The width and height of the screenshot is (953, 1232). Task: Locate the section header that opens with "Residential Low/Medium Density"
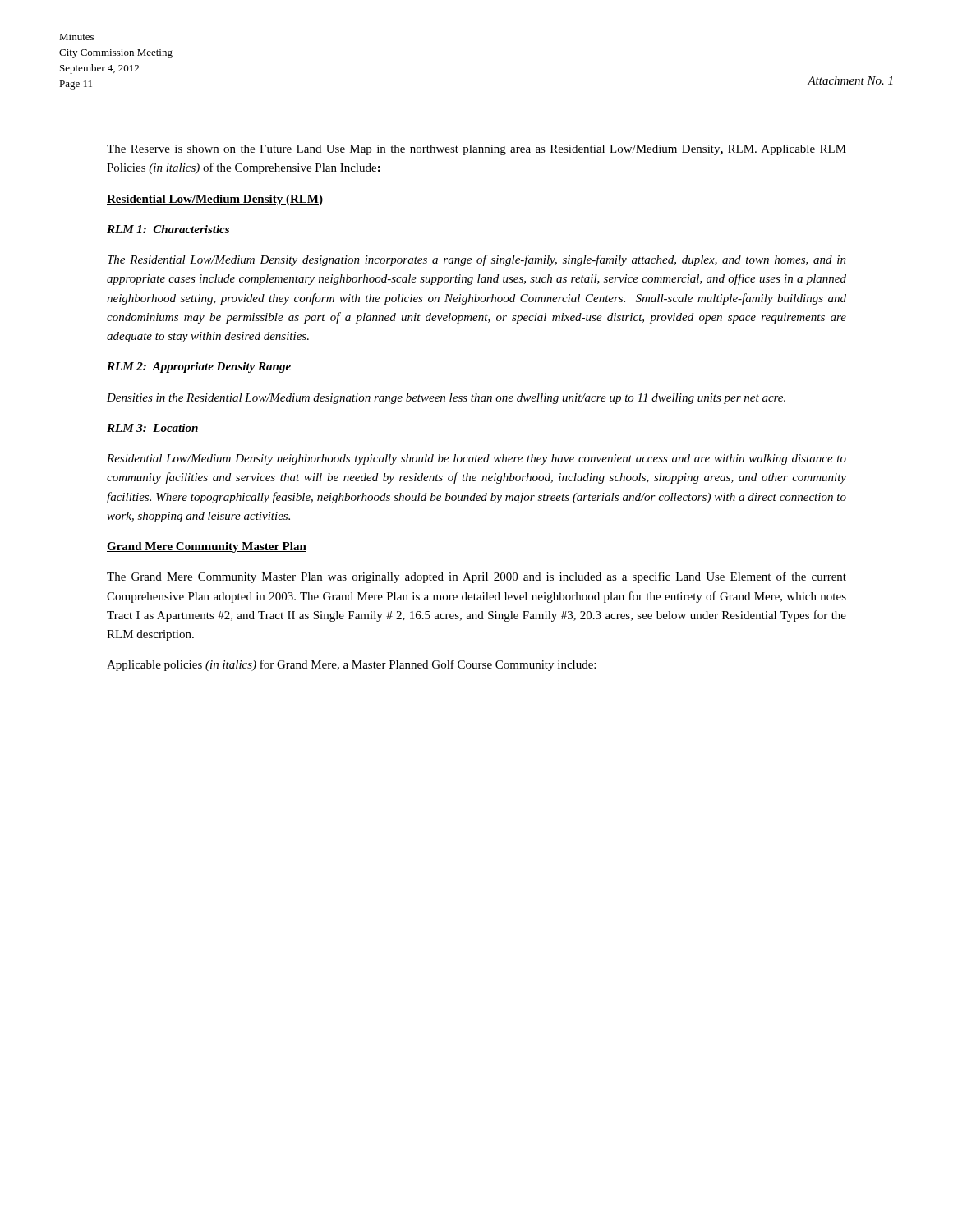[x=215, y=200]
